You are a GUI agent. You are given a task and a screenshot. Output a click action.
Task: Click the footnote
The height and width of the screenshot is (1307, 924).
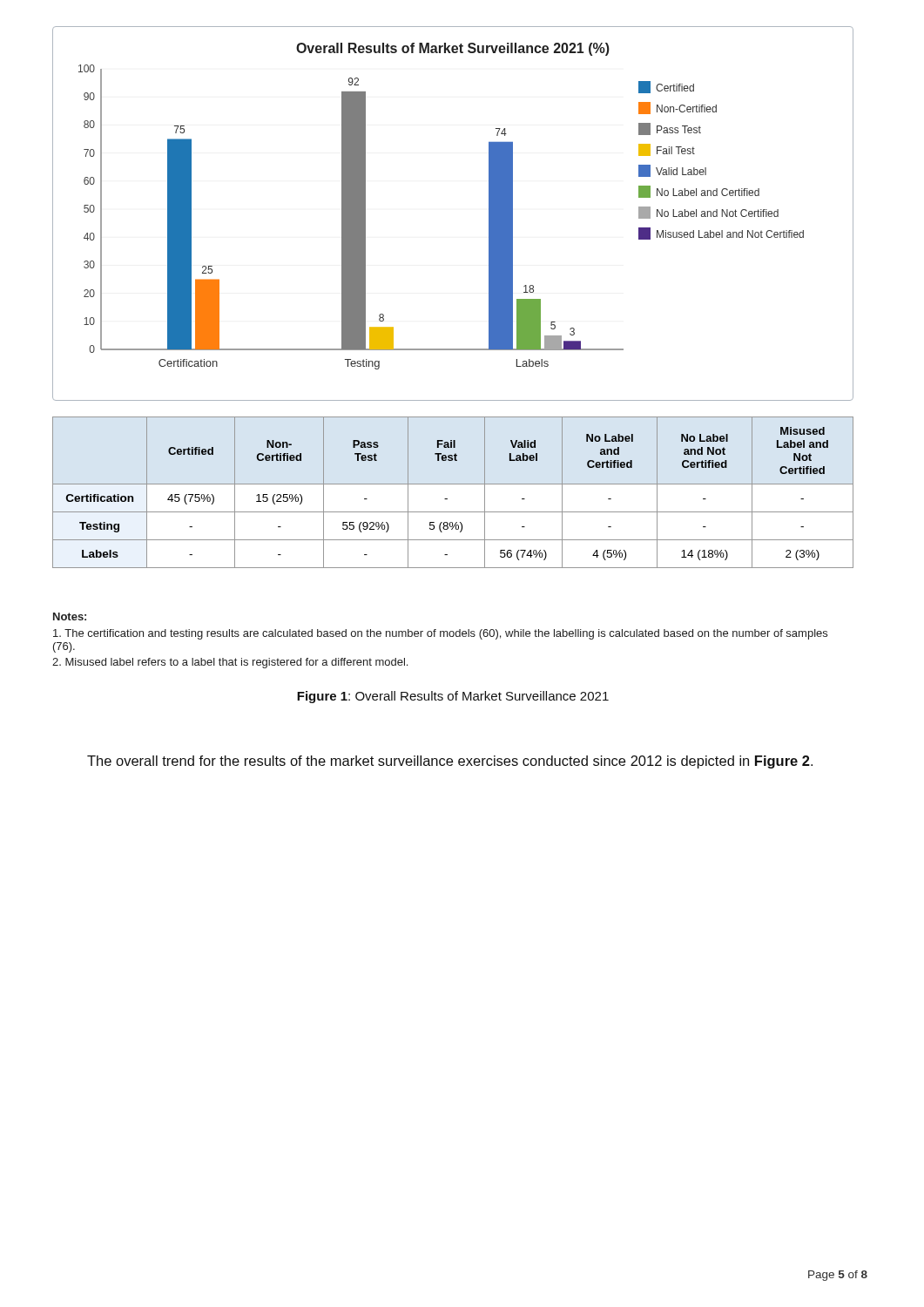pos(453,639)
